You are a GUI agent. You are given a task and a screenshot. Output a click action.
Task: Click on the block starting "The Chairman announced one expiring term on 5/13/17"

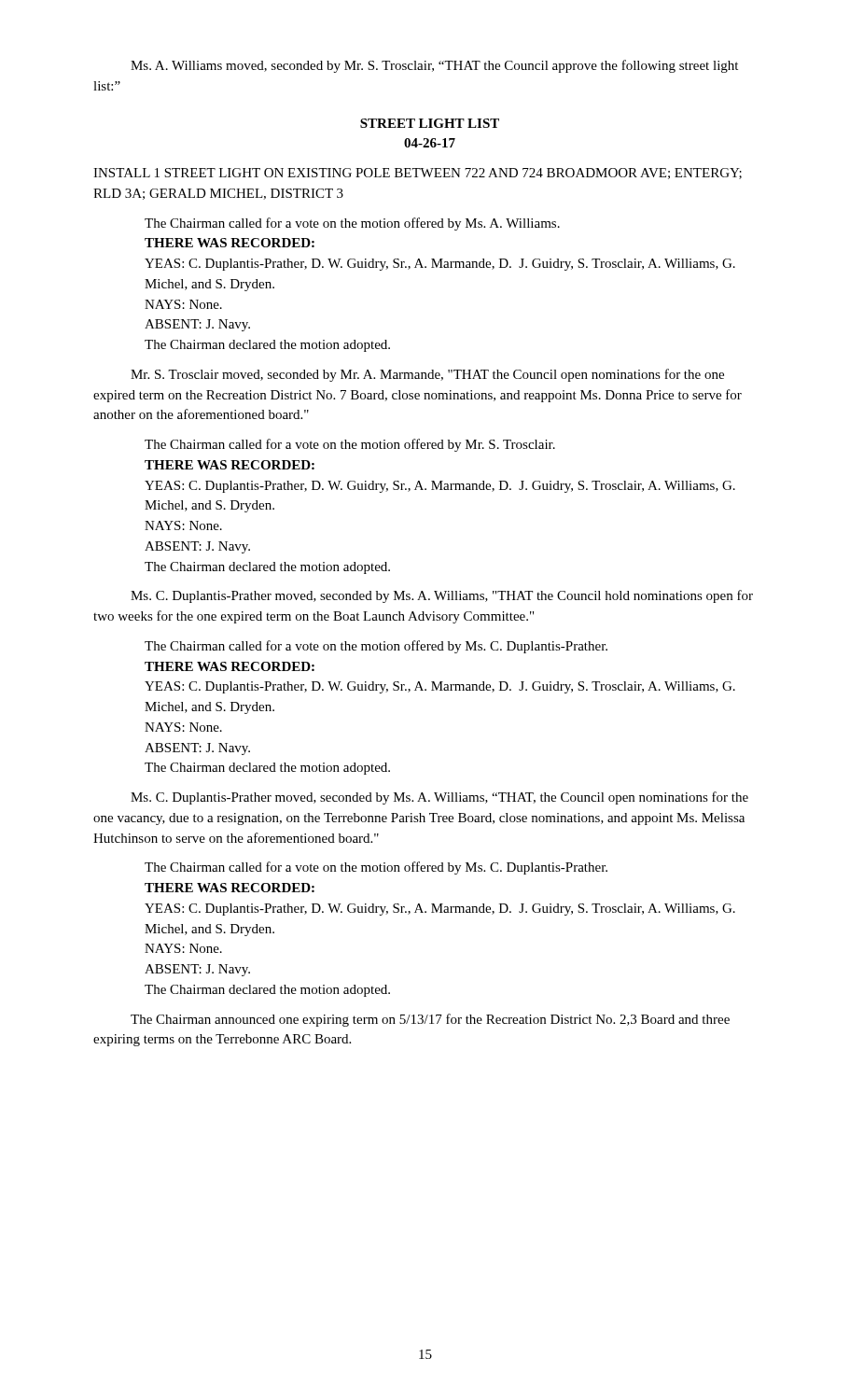pos(430,1030)
